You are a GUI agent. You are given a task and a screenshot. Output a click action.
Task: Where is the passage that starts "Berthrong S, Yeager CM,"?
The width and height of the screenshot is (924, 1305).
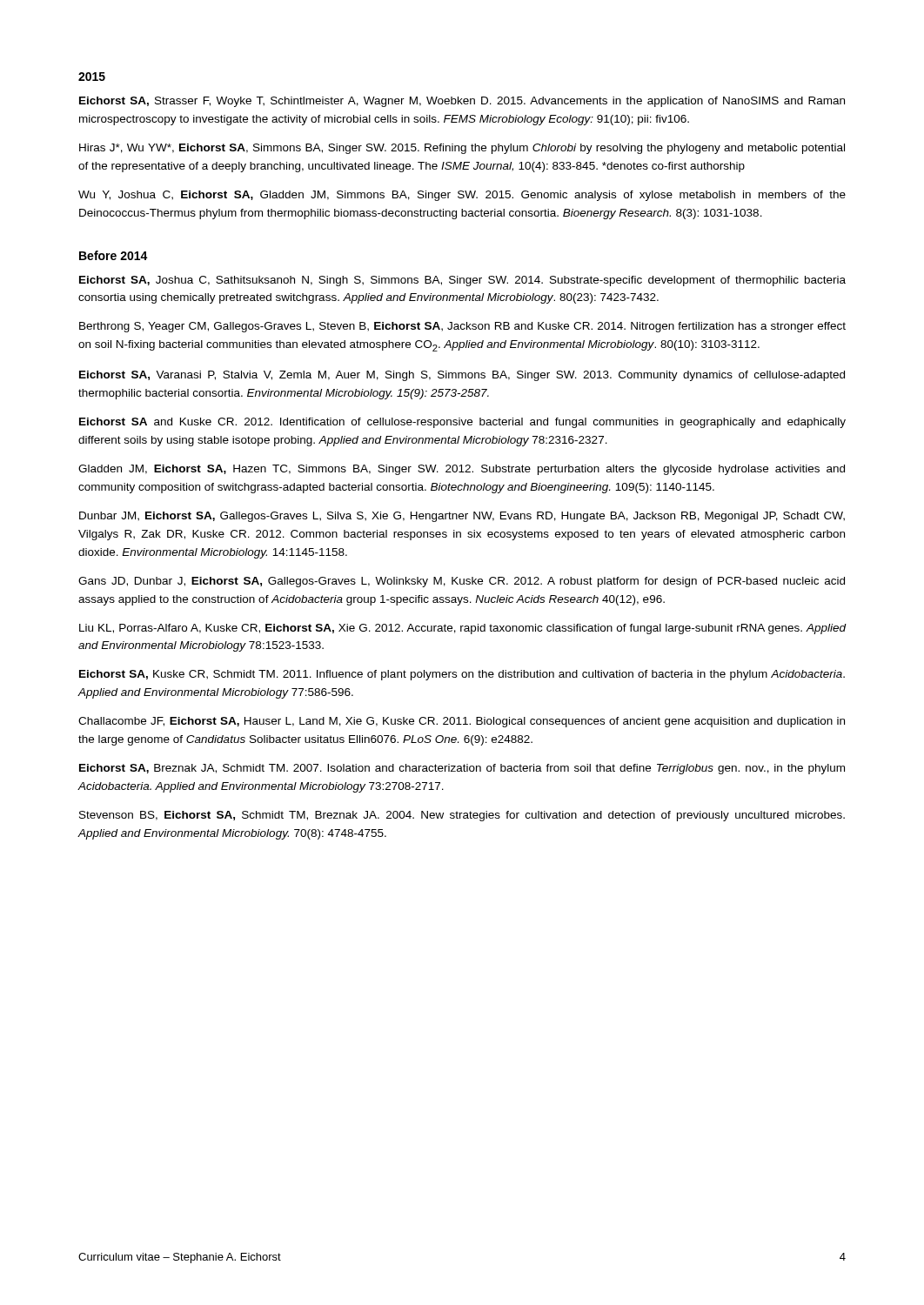point(462,336)
